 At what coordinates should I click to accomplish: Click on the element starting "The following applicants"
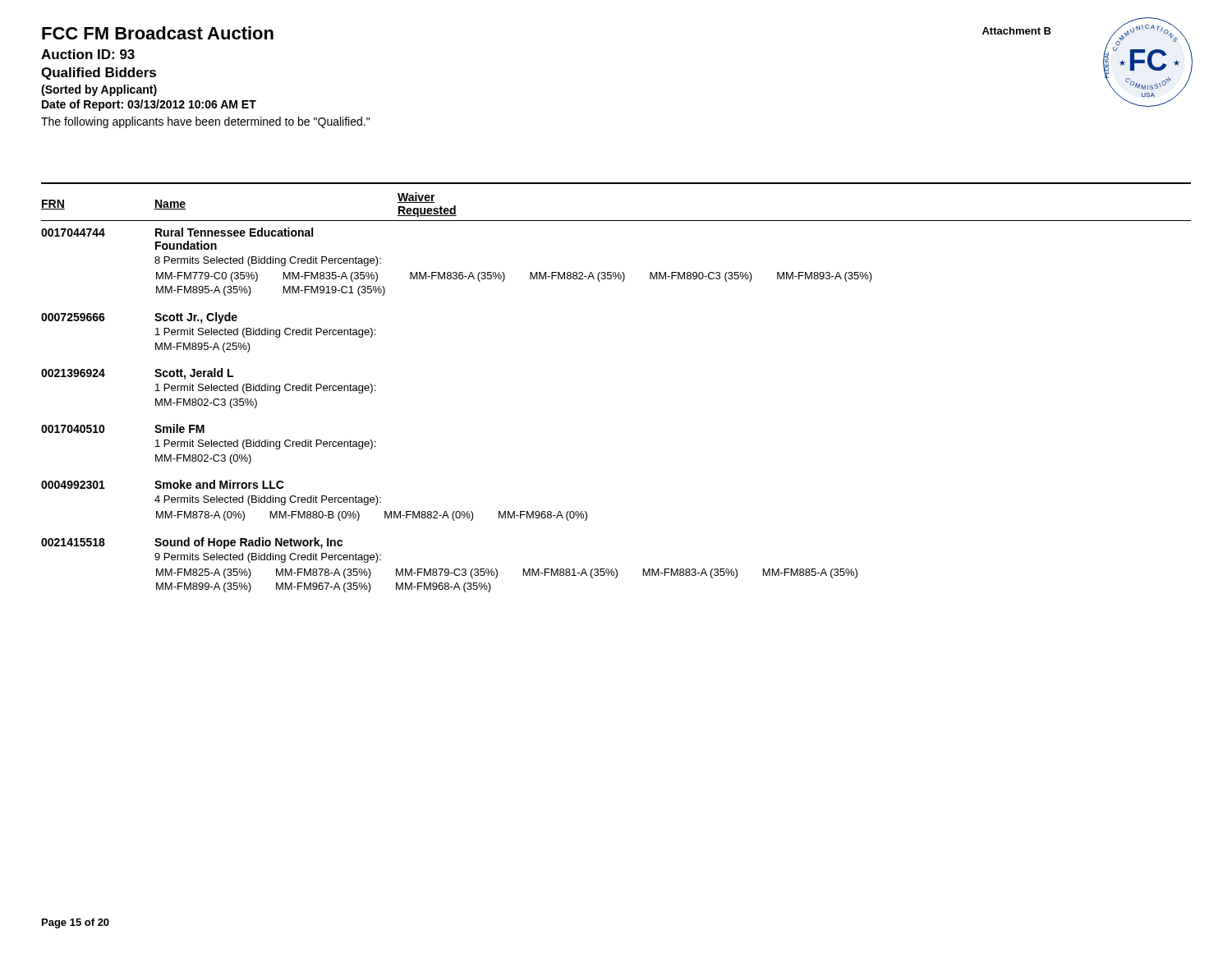206,122
